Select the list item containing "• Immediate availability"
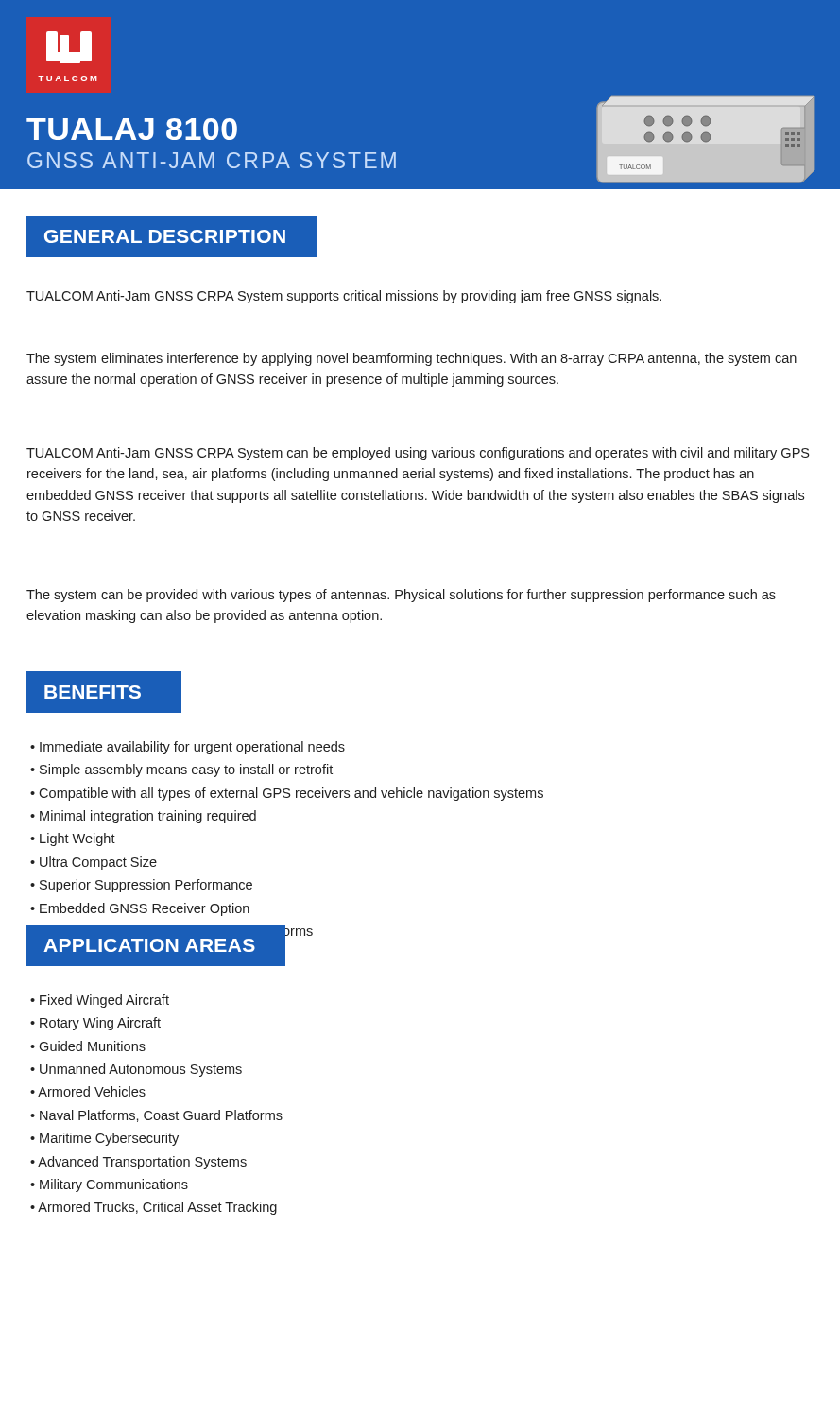Viewport: 840px width, 1418px height. click(x=188, y=747)
